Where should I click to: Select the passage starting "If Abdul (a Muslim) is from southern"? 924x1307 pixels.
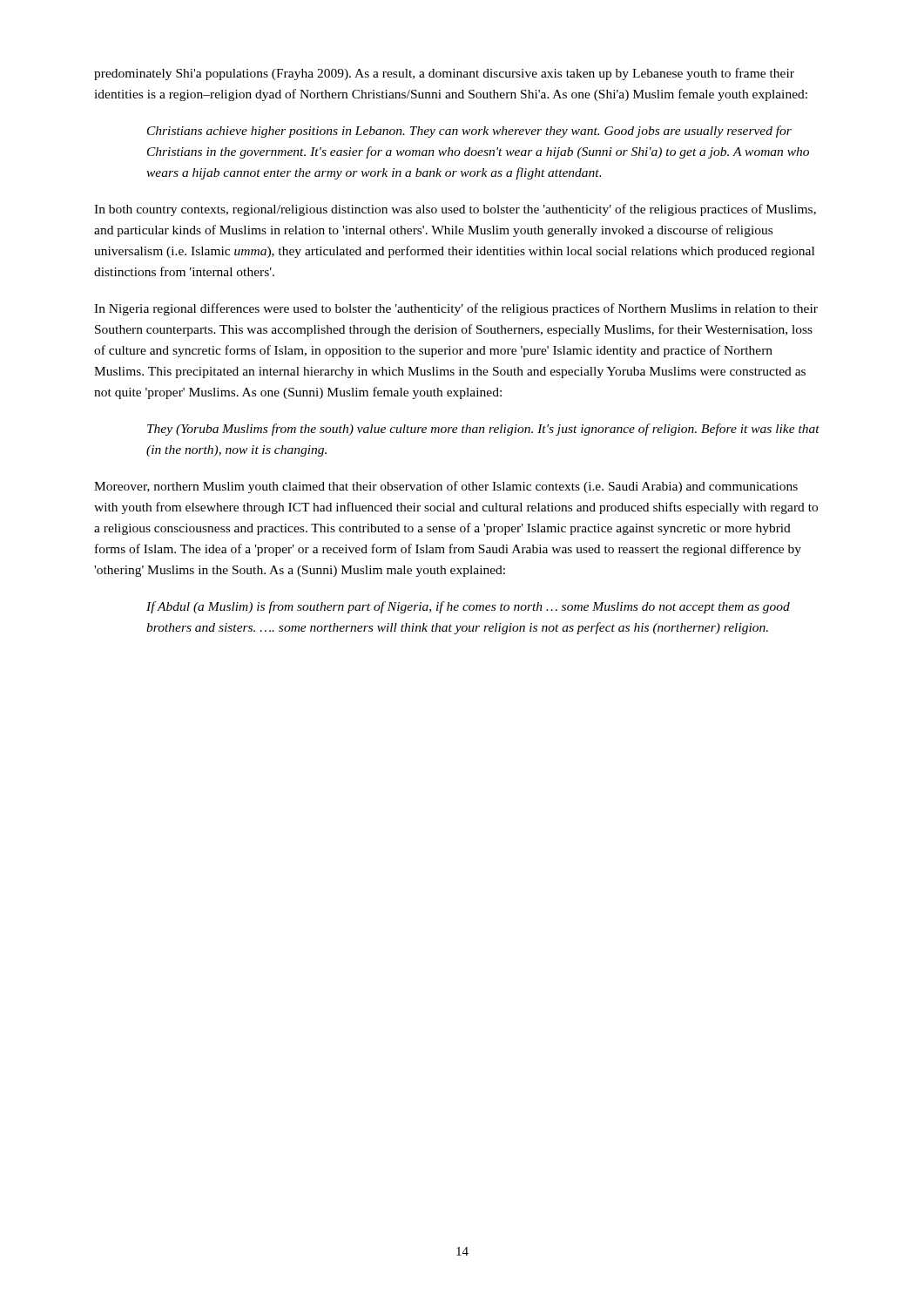[468, 617]
